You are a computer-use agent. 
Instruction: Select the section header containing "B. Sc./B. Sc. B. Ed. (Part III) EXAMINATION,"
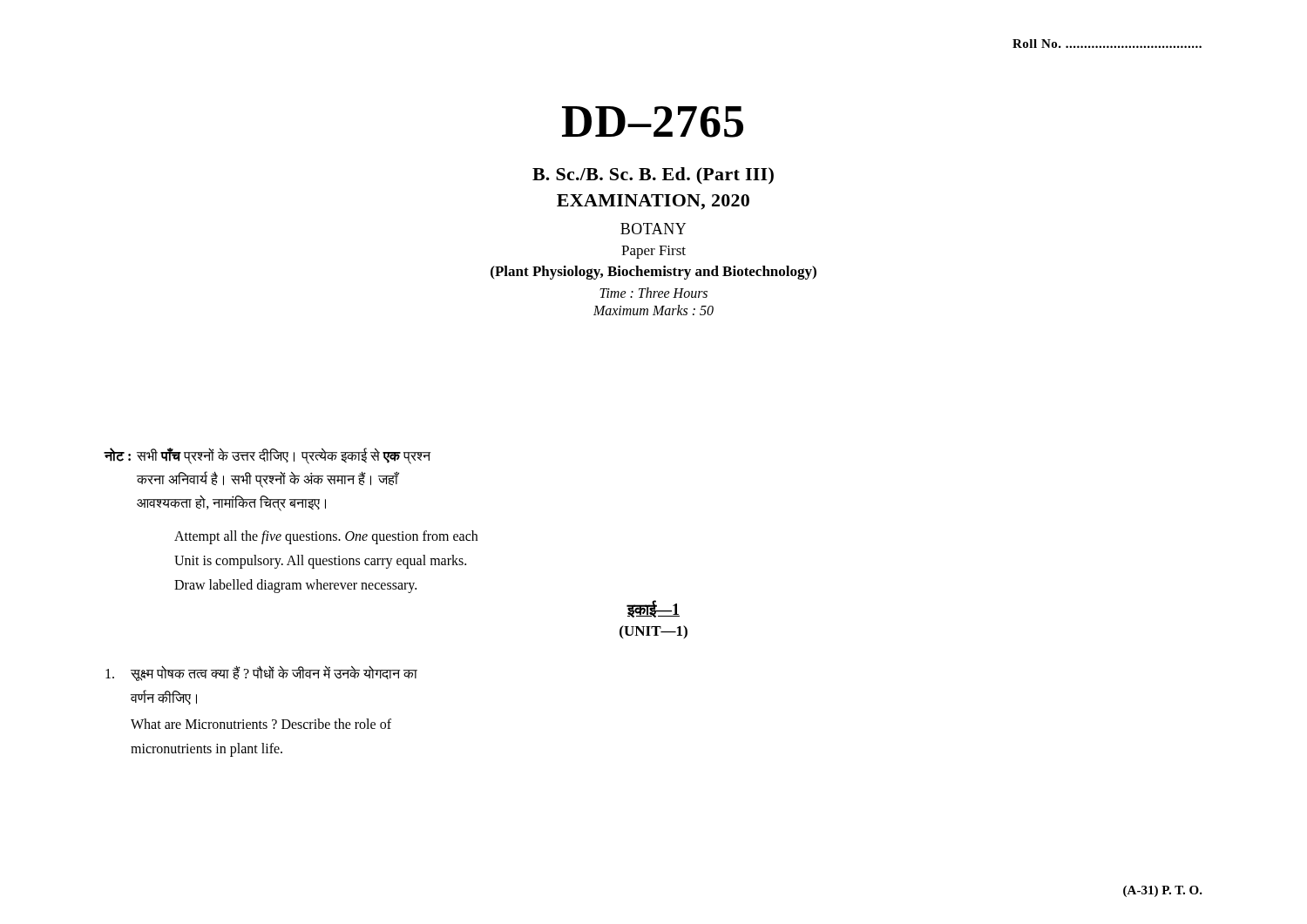click(x=654, y=187)
